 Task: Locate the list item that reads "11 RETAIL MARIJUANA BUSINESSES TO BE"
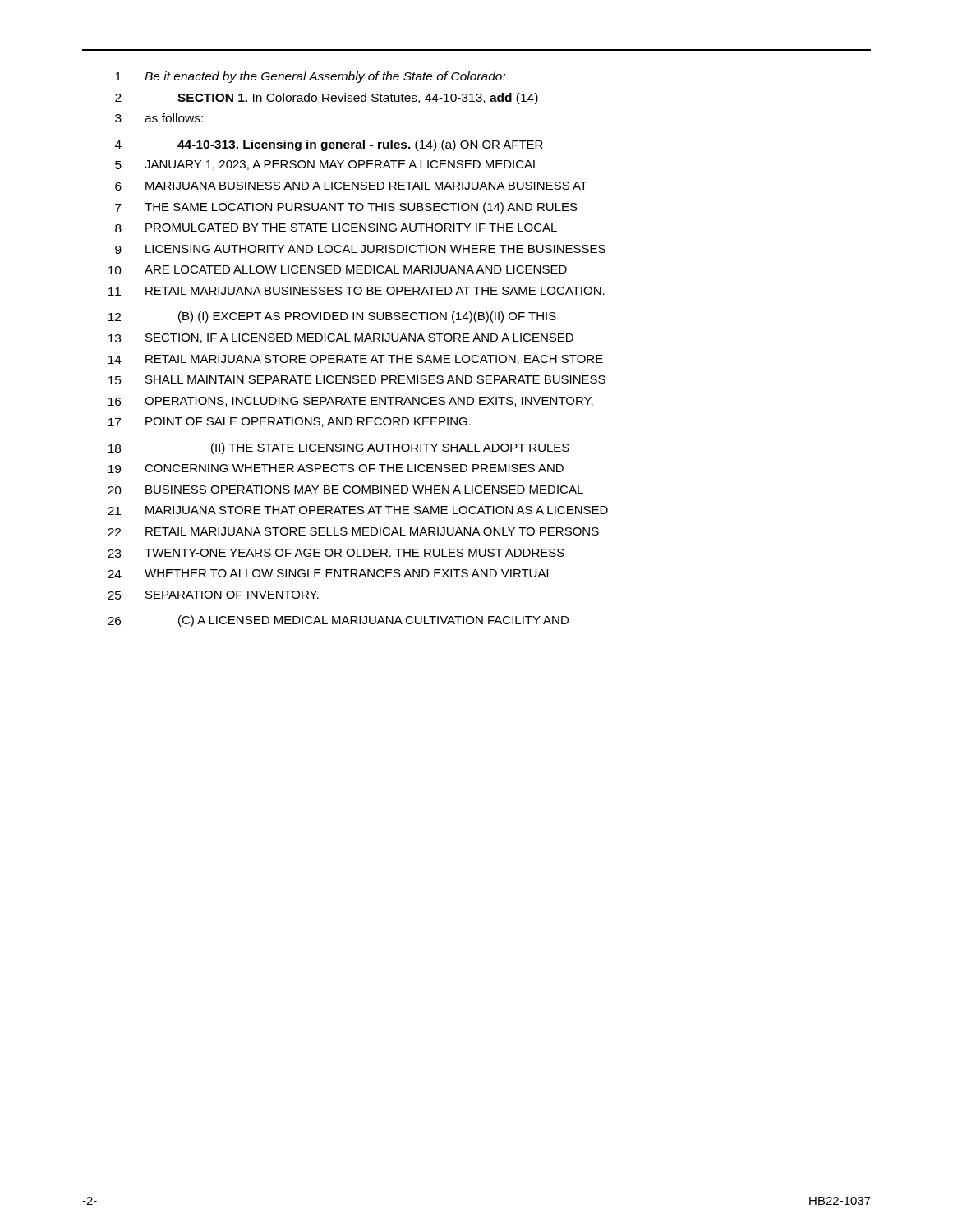click(476, 291)
